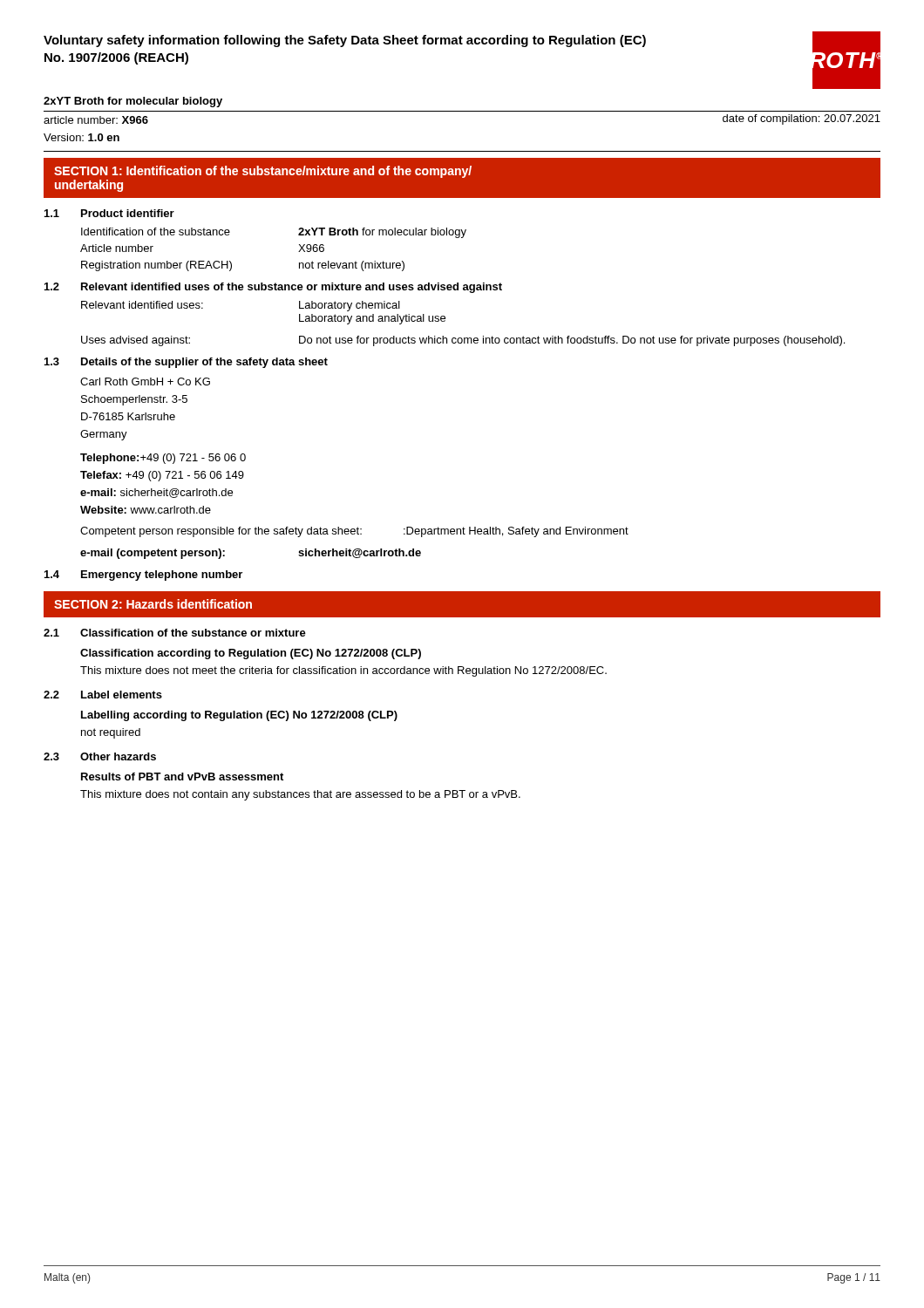Viewport: 924px width, 1308px height.
Task: Locate the region starting "Classification of the substance"
Action: click(x=193, y=633)
